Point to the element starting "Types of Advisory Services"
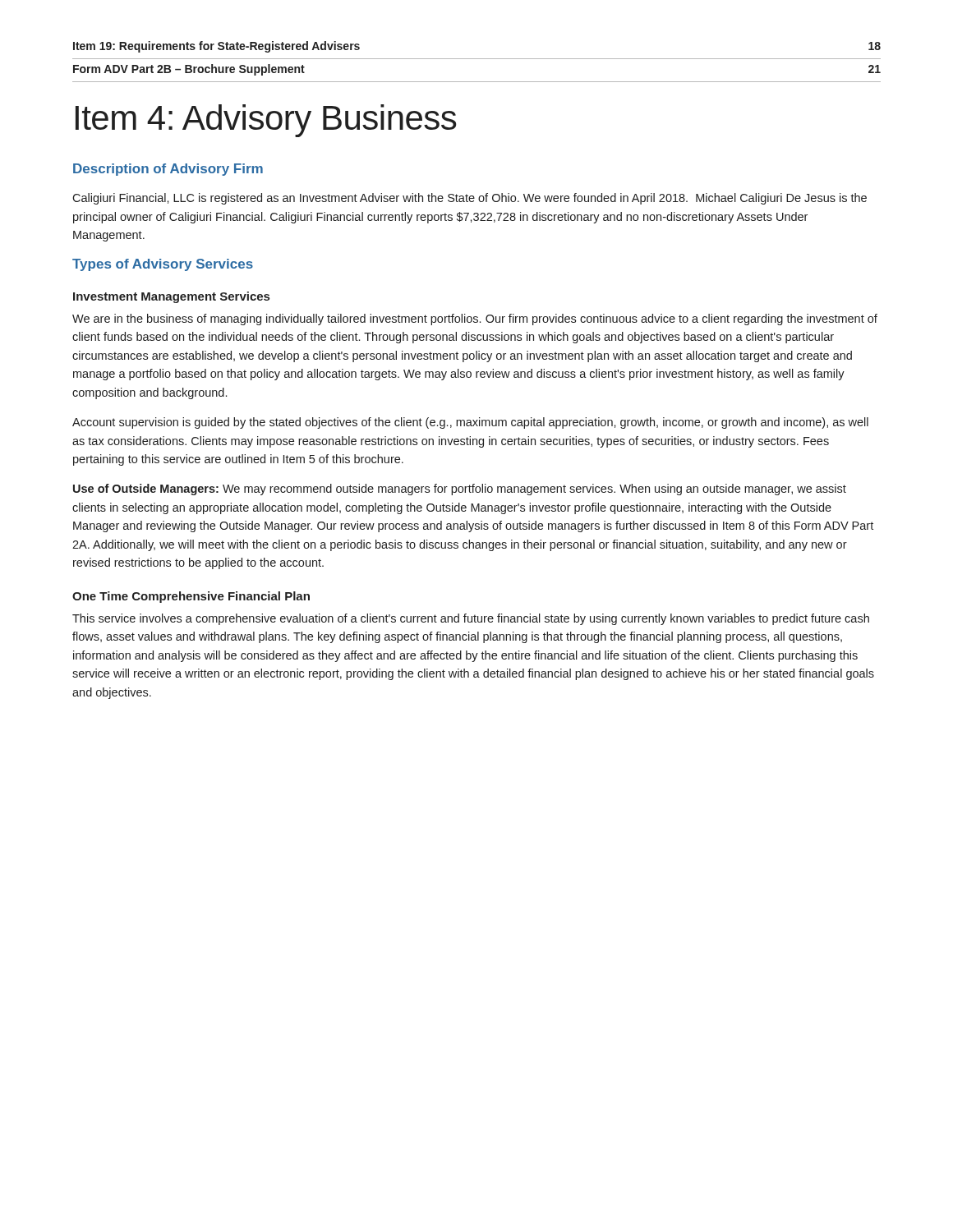The height and width of the screenshot is (1232, 953). 163,265
